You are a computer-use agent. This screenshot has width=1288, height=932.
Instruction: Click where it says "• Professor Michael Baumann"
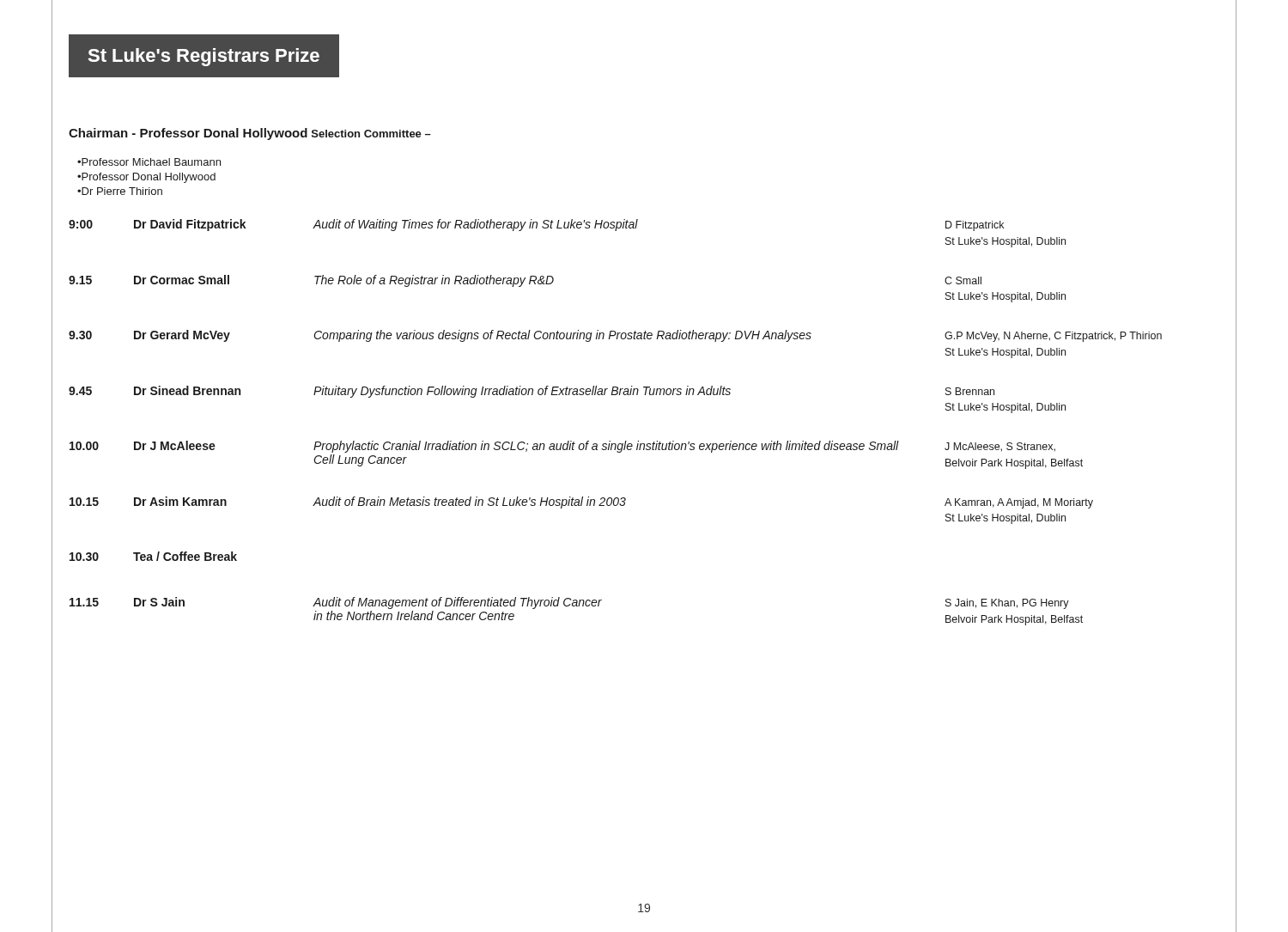point(149,162)
